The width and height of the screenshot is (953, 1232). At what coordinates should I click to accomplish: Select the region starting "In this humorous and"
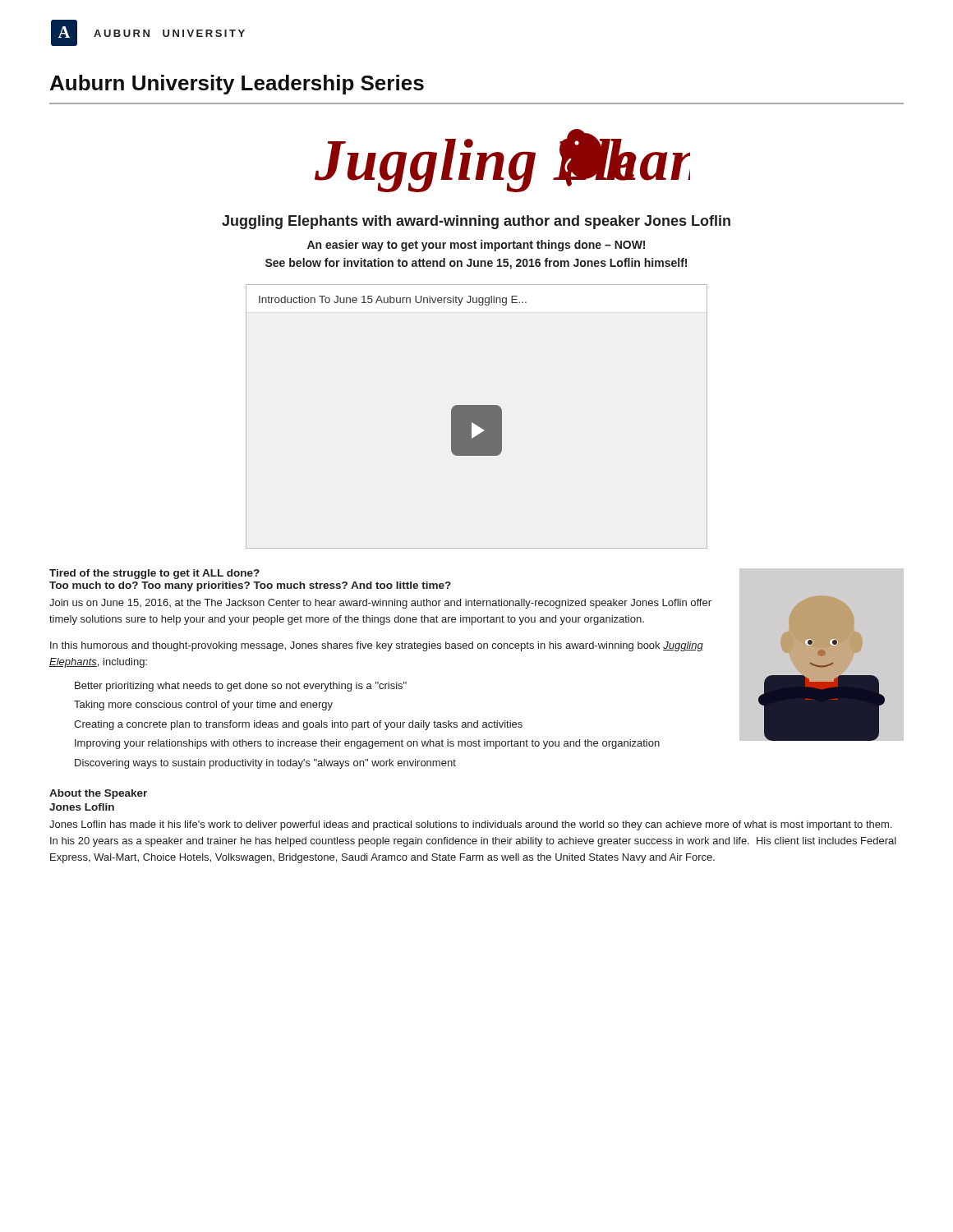pos(376,654)
